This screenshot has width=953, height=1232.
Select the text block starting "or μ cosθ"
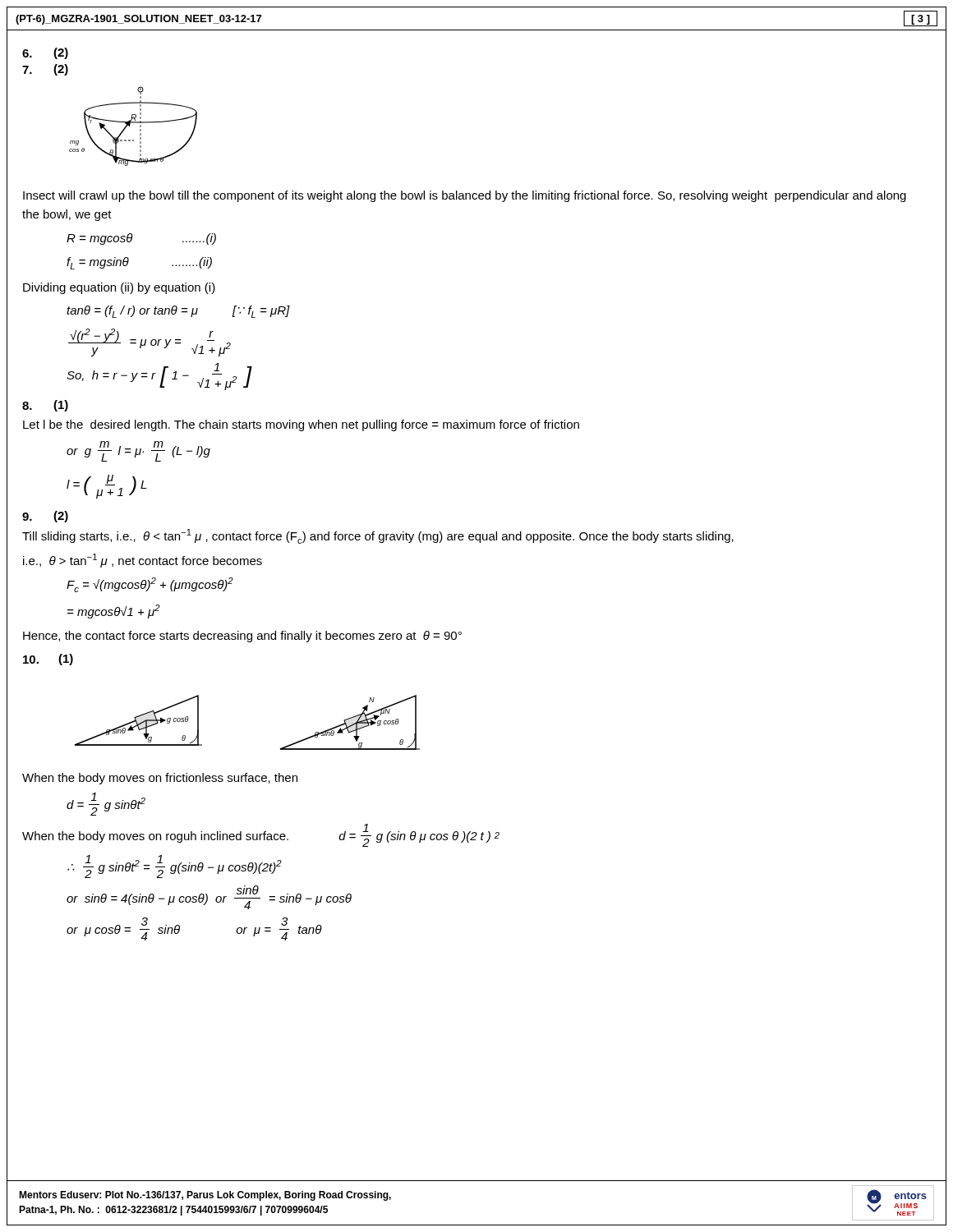144,929
